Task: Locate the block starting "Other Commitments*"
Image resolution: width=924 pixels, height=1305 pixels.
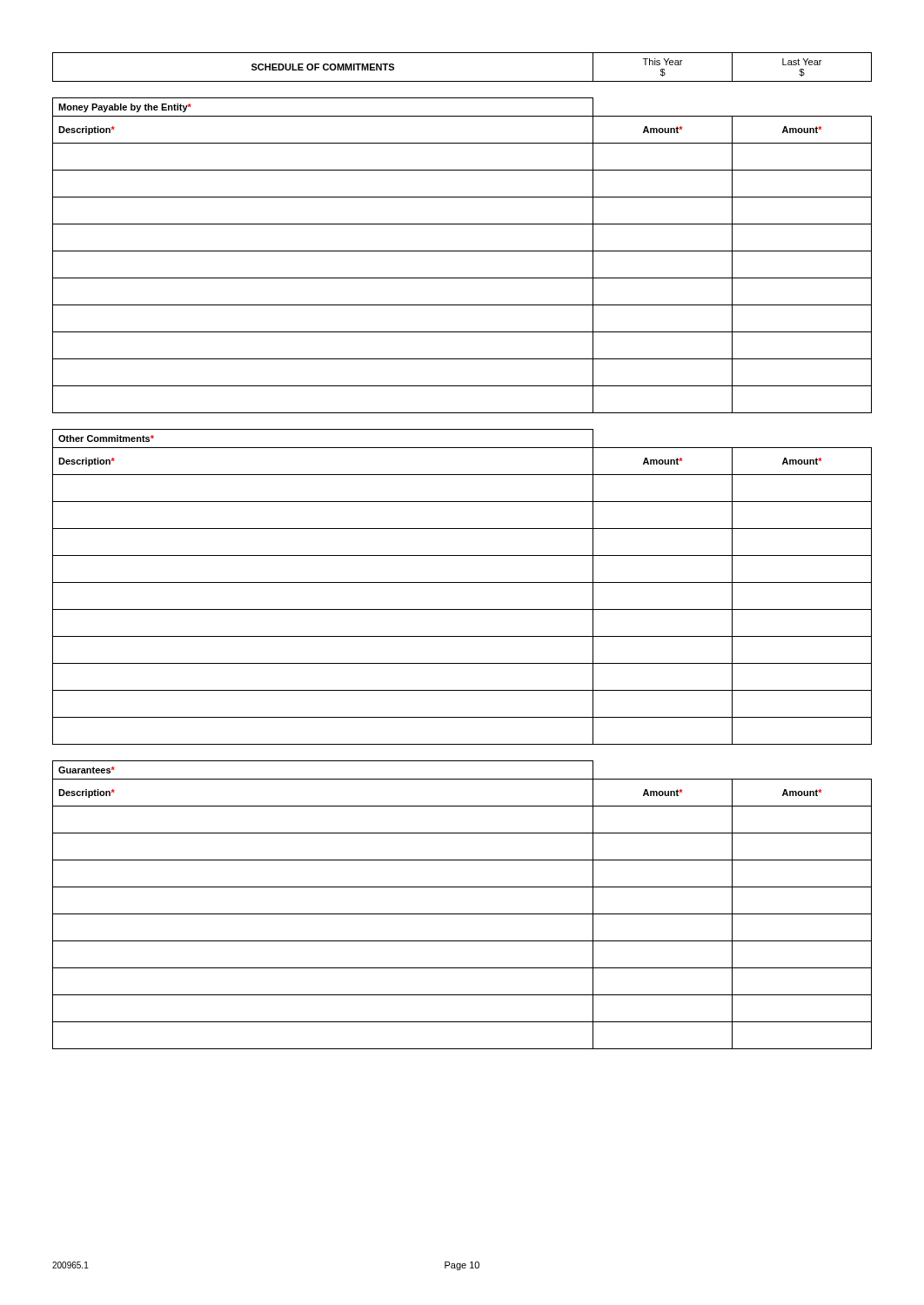Action: coord(323,438)
